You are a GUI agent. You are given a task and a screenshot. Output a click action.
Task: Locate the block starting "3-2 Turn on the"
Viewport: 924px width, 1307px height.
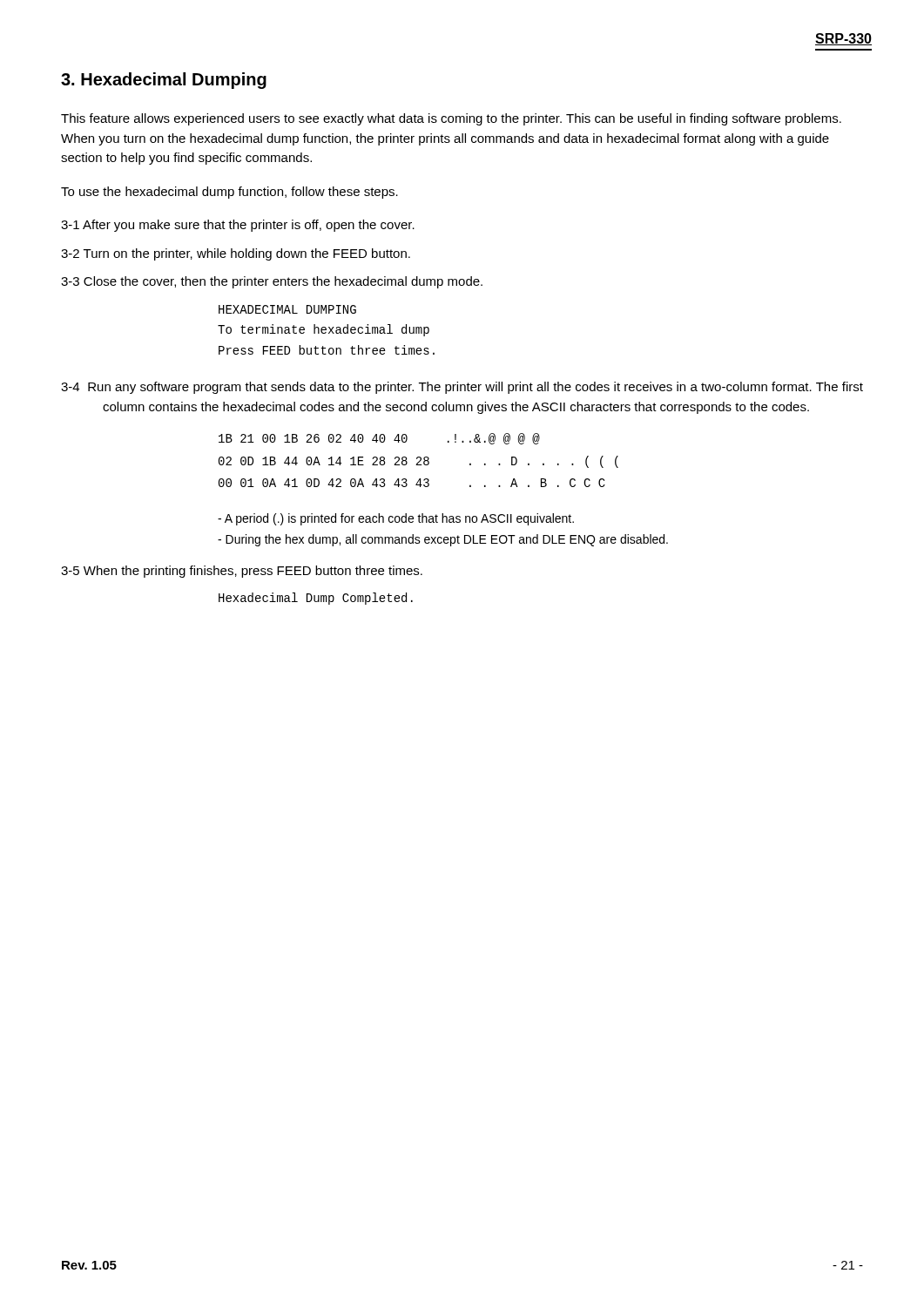tap(236, 253)
